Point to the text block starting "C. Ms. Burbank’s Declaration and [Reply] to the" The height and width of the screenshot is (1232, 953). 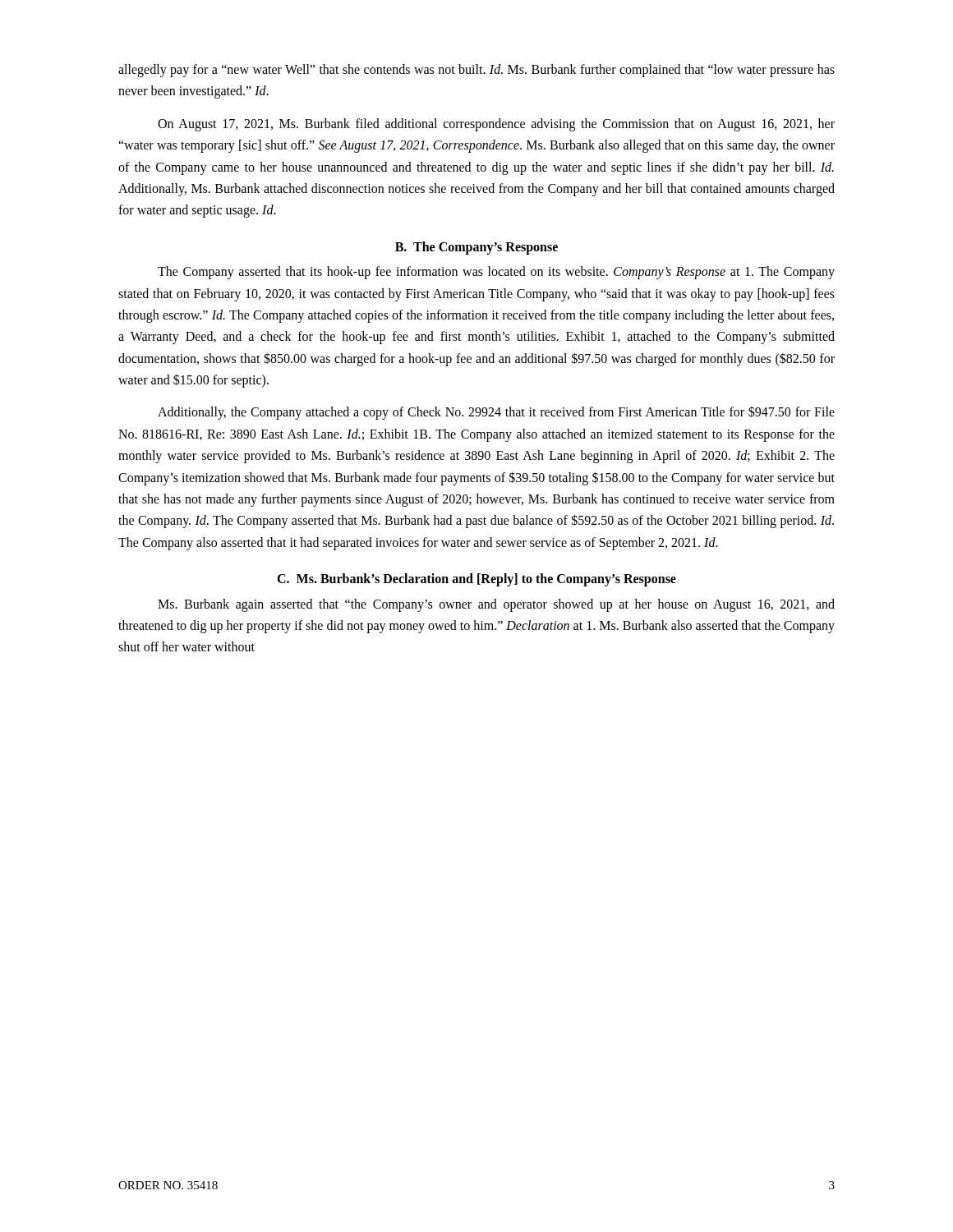[x=476, y=579]
